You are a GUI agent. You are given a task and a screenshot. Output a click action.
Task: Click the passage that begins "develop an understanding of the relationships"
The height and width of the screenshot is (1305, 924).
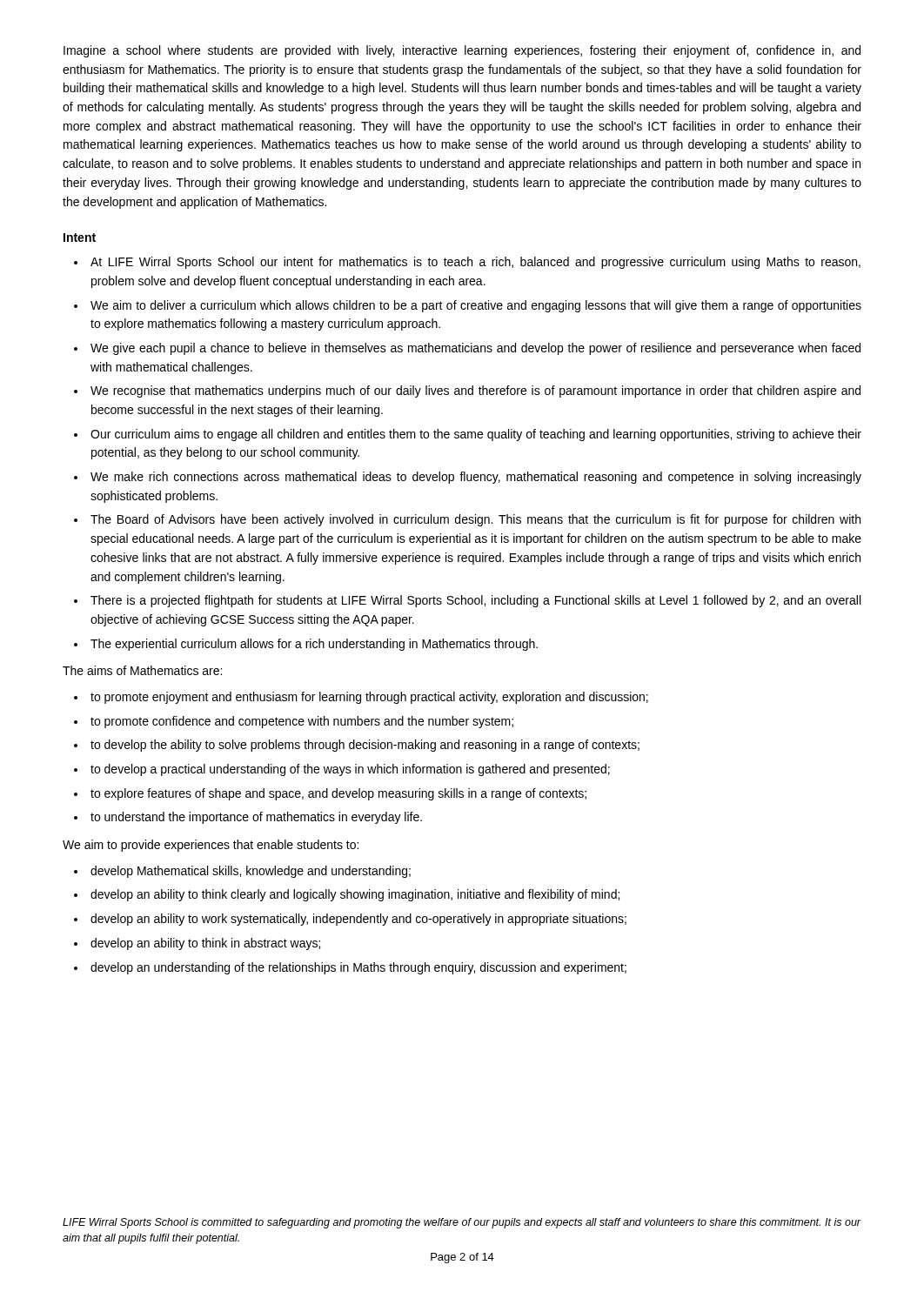pyautogui.click(x=359, y=967)
